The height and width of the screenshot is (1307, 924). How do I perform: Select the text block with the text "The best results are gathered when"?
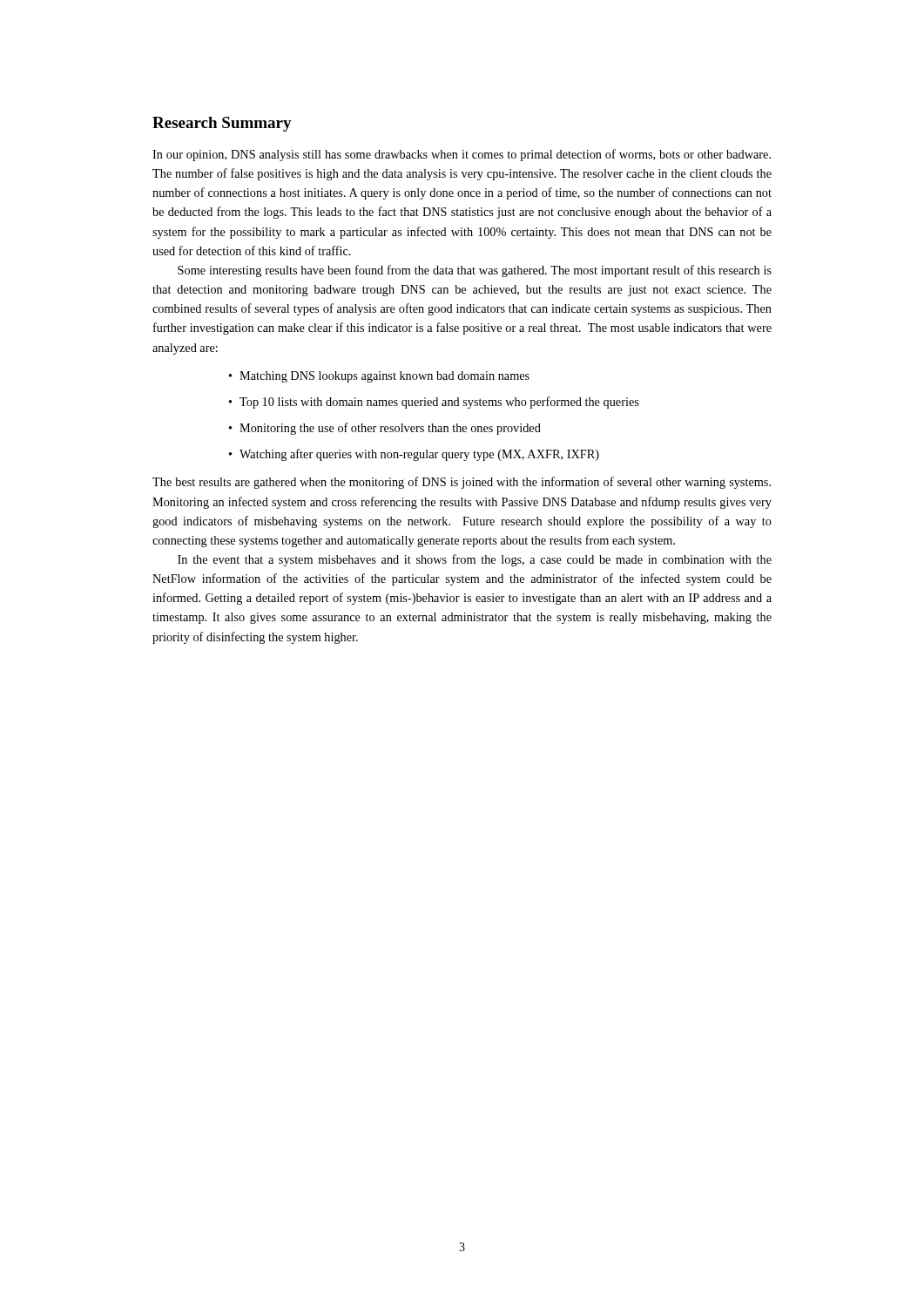[x=462, y=559]
